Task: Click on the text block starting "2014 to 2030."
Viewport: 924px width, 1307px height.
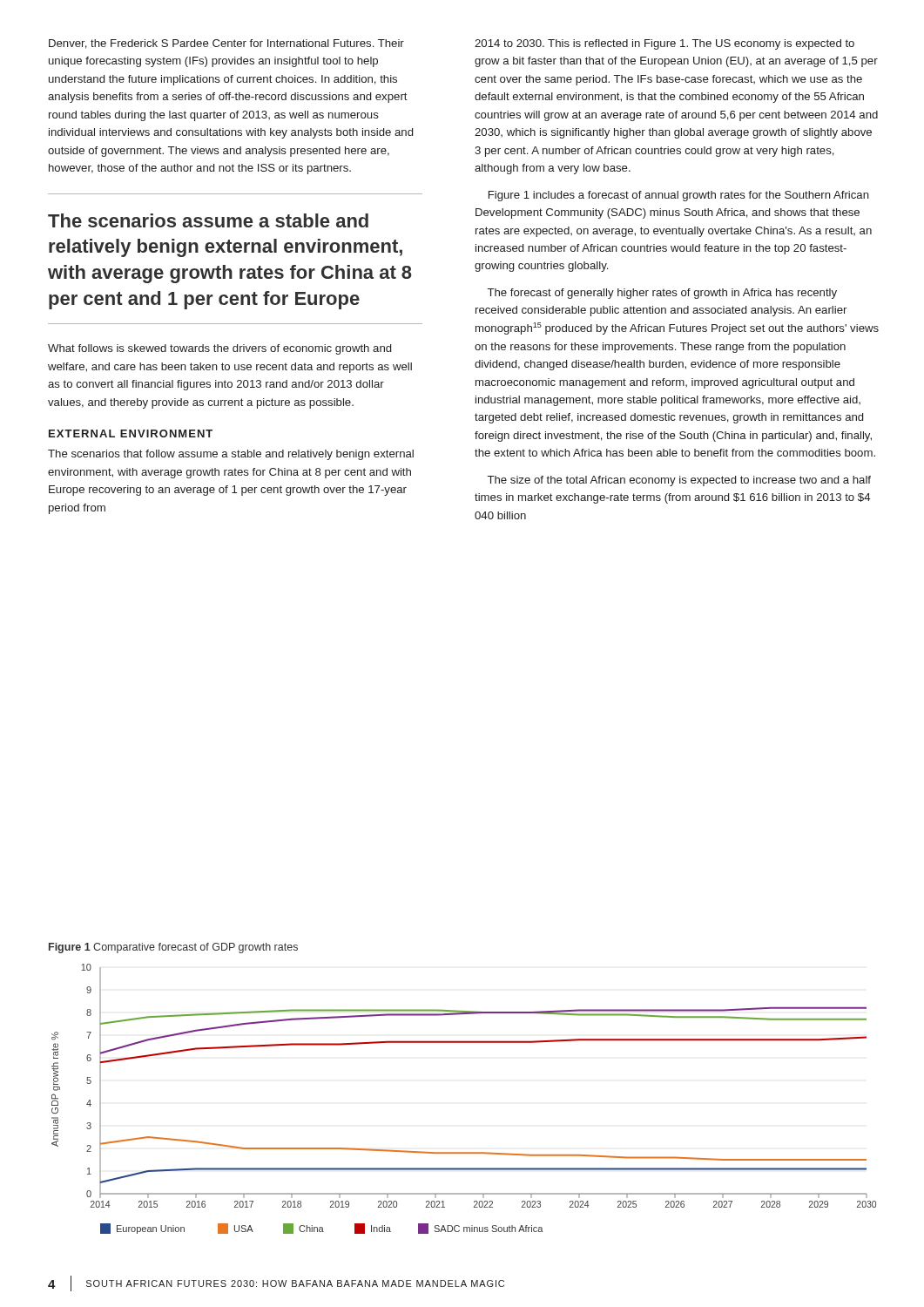Action: pos(676,105)
